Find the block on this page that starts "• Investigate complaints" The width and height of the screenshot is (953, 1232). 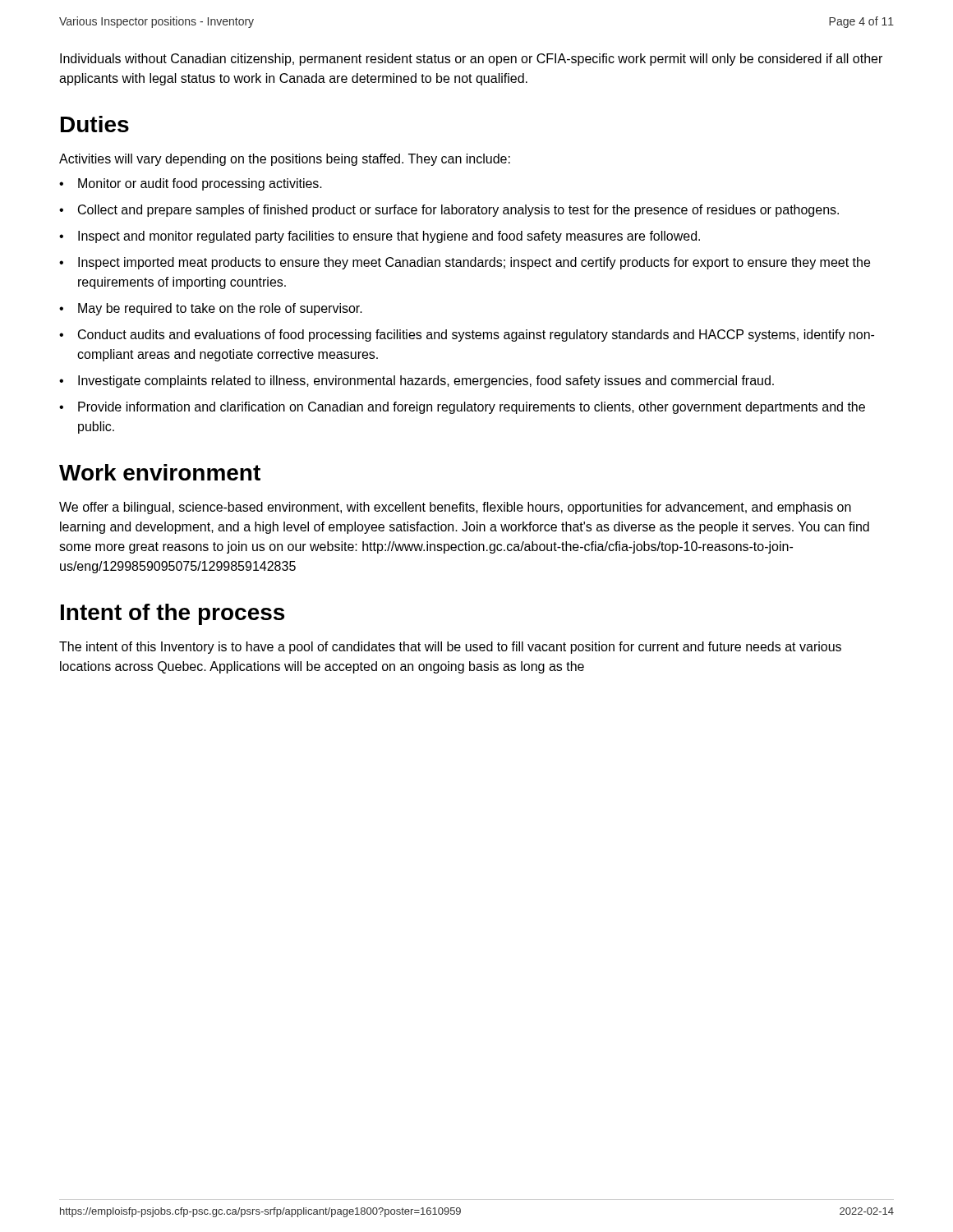[x=476, y=381]
